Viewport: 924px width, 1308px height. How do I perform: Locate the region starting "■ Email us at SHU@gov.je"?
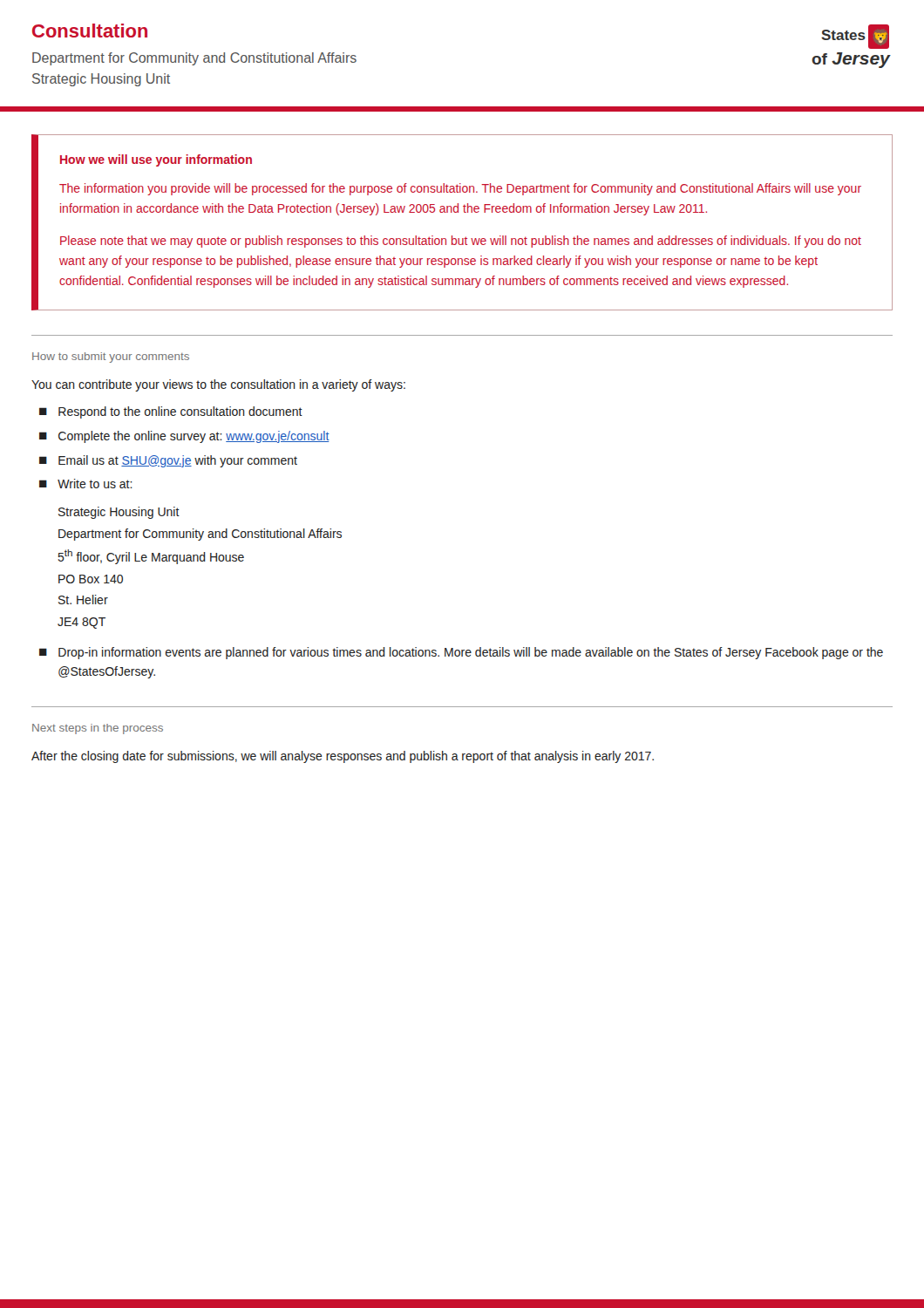point(168,460)
